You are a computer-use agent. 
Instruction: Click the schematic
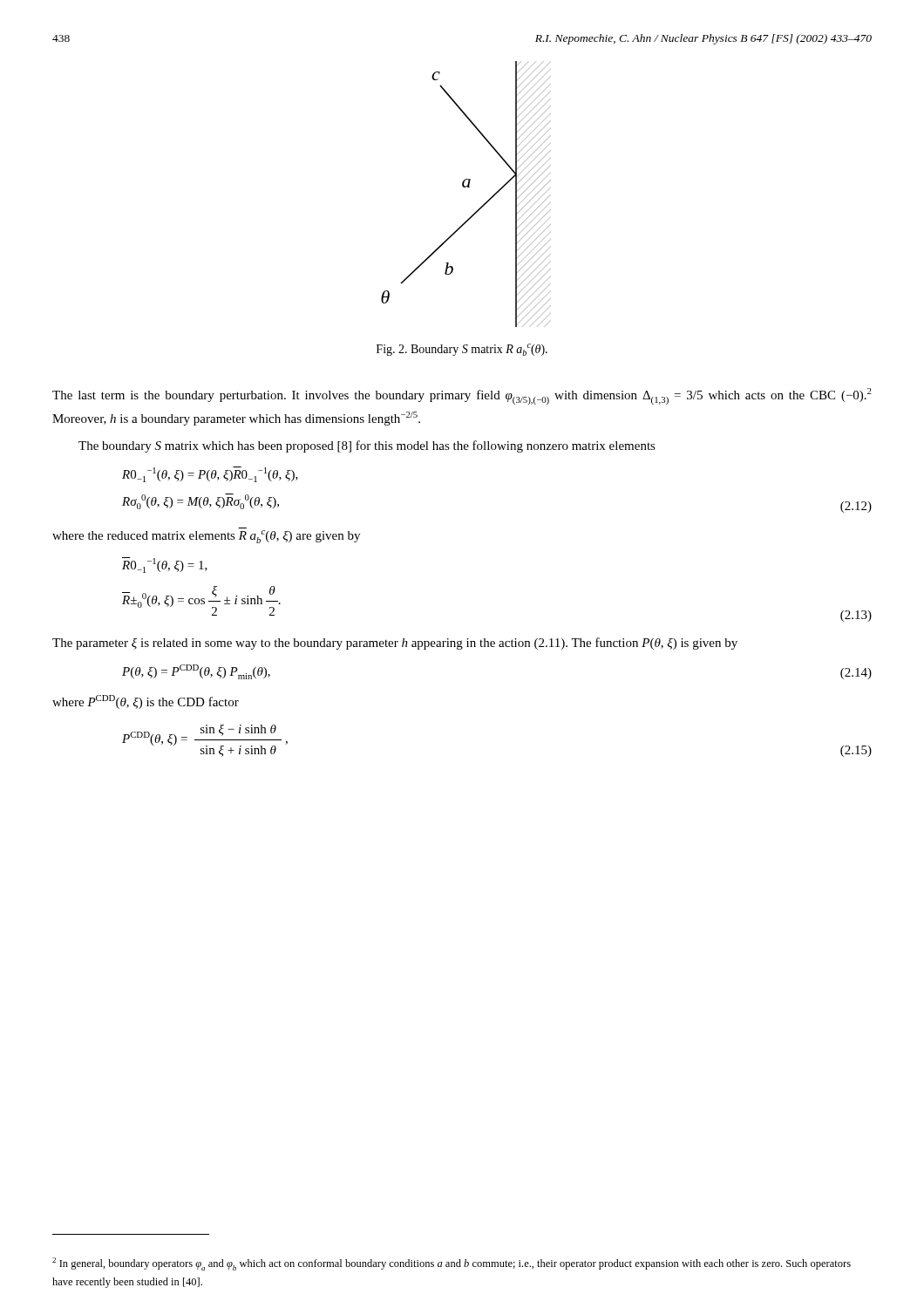pos(462,196)
